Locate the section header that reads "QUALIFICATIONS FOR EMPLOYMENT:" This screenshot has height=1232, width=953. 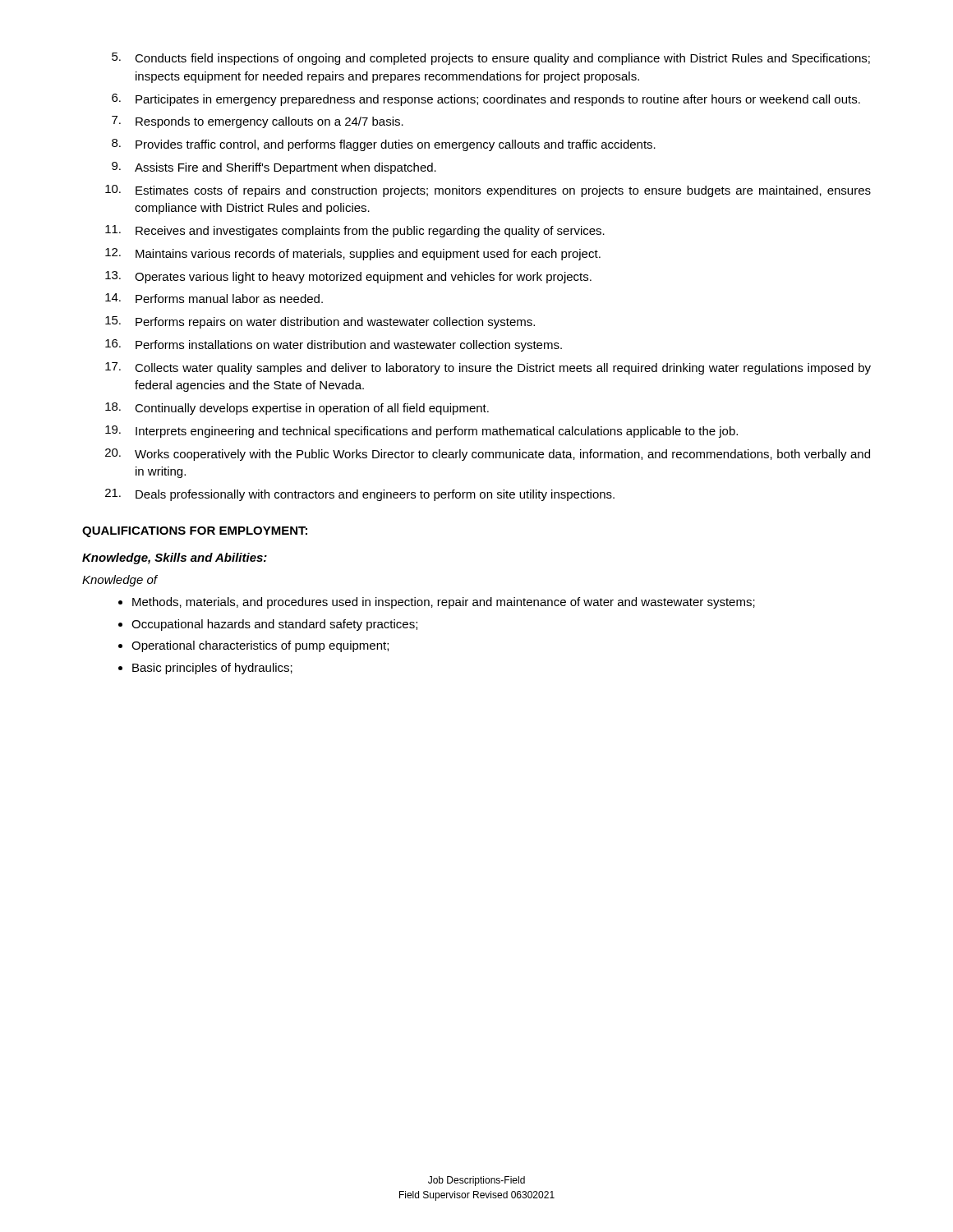195,530
